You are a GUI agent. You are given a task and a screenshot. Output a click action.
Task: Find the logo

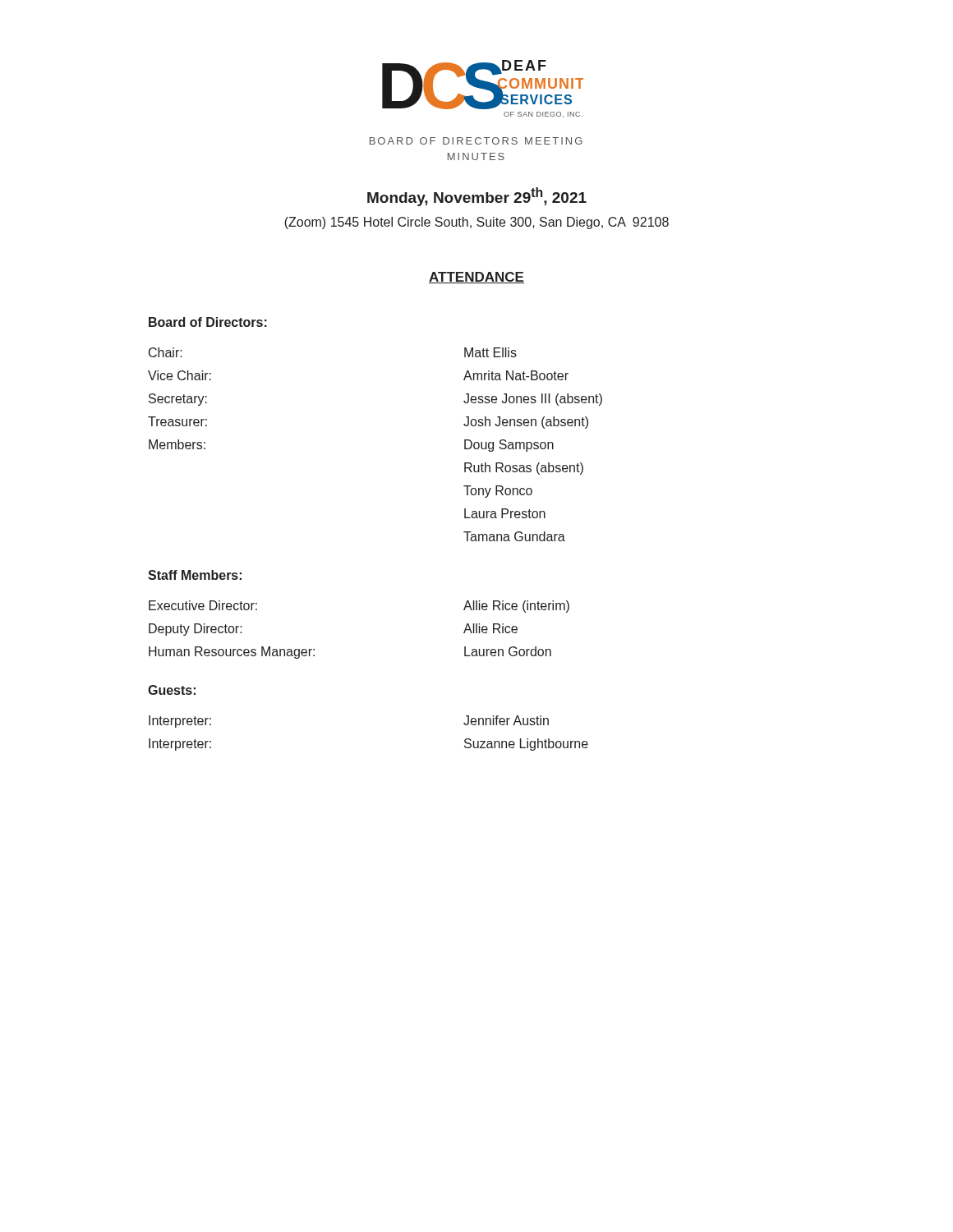pyautogui.click(x=476, y=88)
